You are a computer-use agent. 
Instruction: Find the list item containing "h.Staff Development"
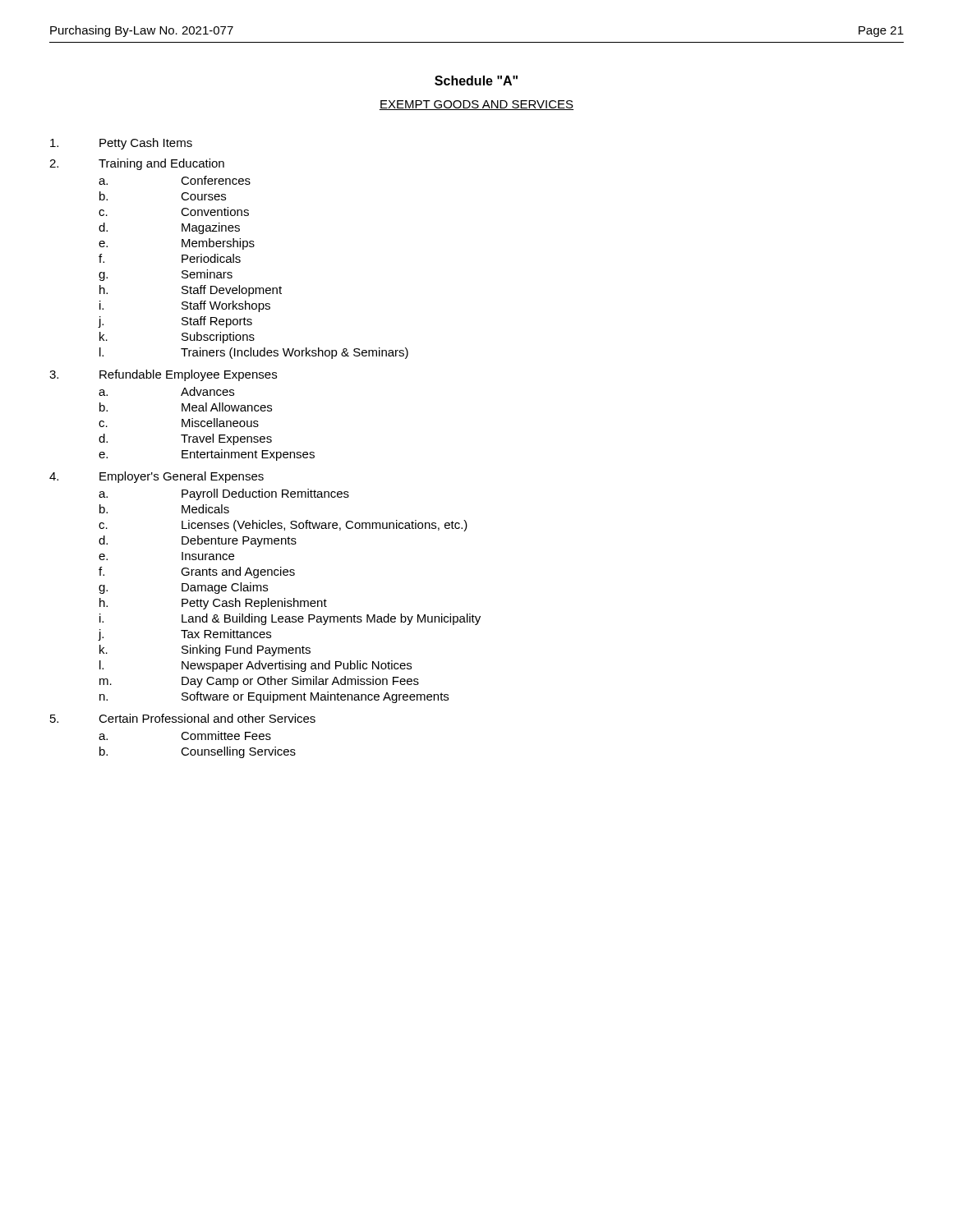(191, 291)
